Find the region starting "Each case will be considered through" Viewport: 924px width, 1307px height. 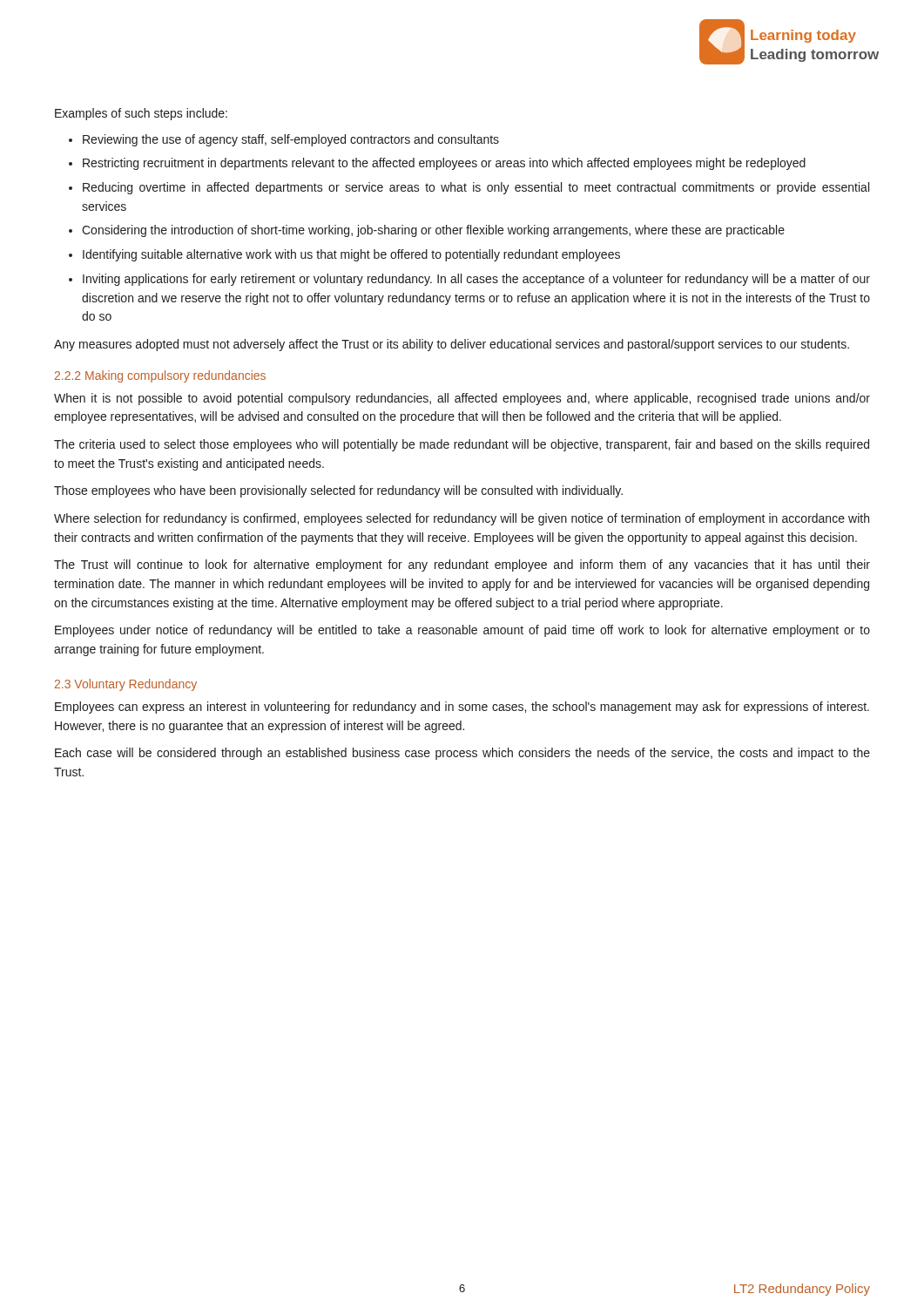coord(462,763)
